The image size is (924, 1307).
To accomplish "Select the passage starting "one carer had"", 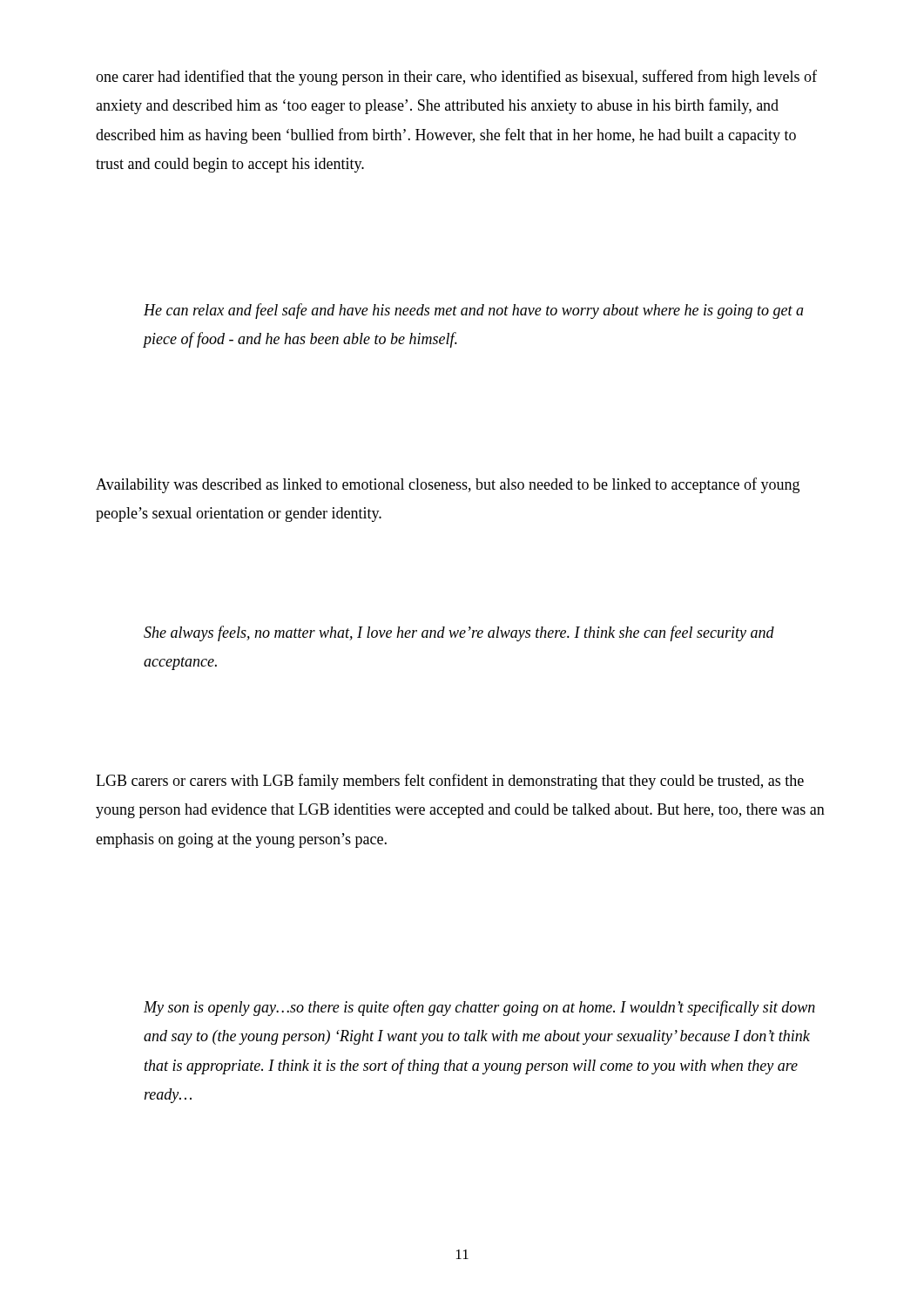I will [456, 120].
